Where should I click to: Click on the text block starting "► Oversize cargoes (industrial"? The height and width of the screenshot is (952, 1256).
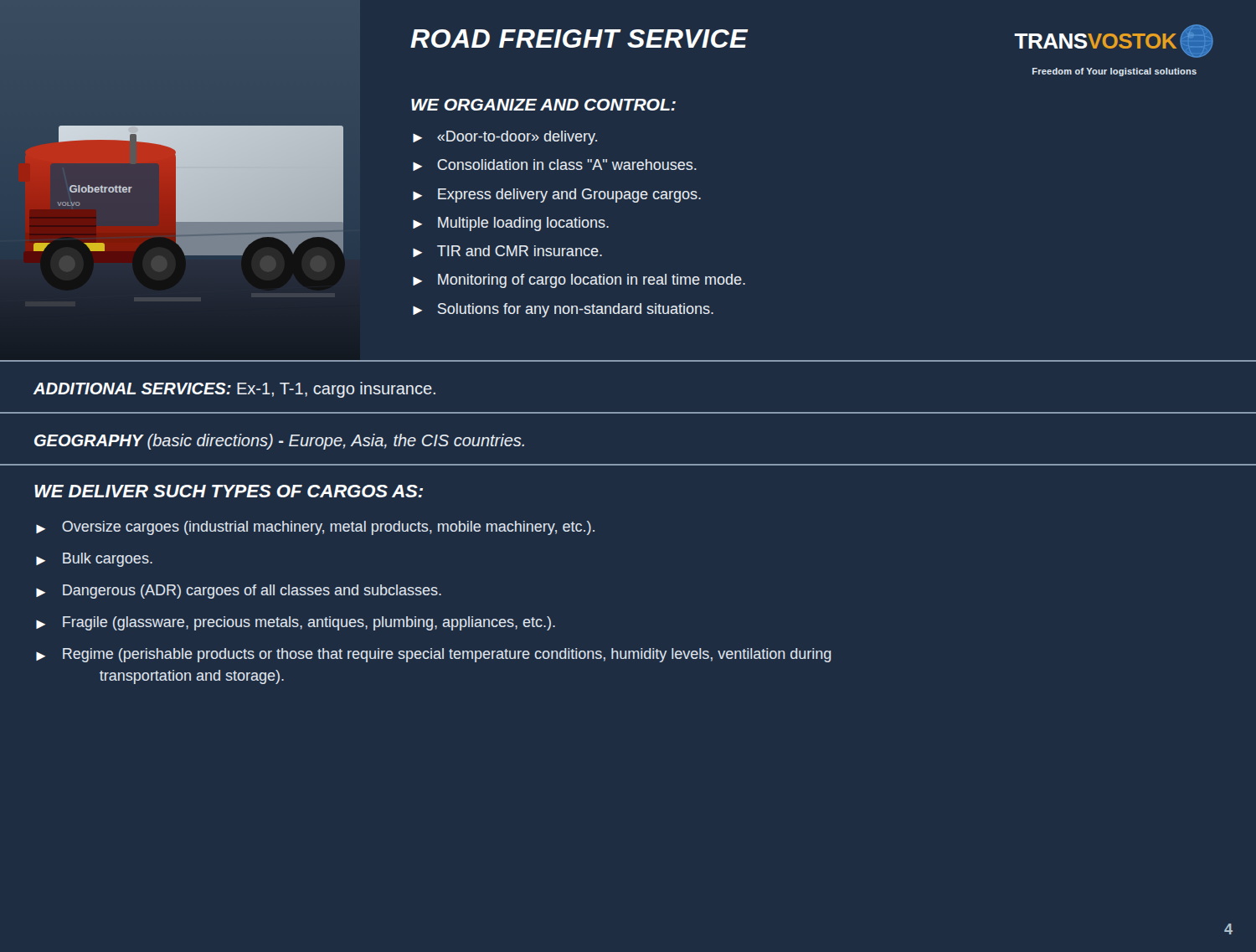(315, 528)
